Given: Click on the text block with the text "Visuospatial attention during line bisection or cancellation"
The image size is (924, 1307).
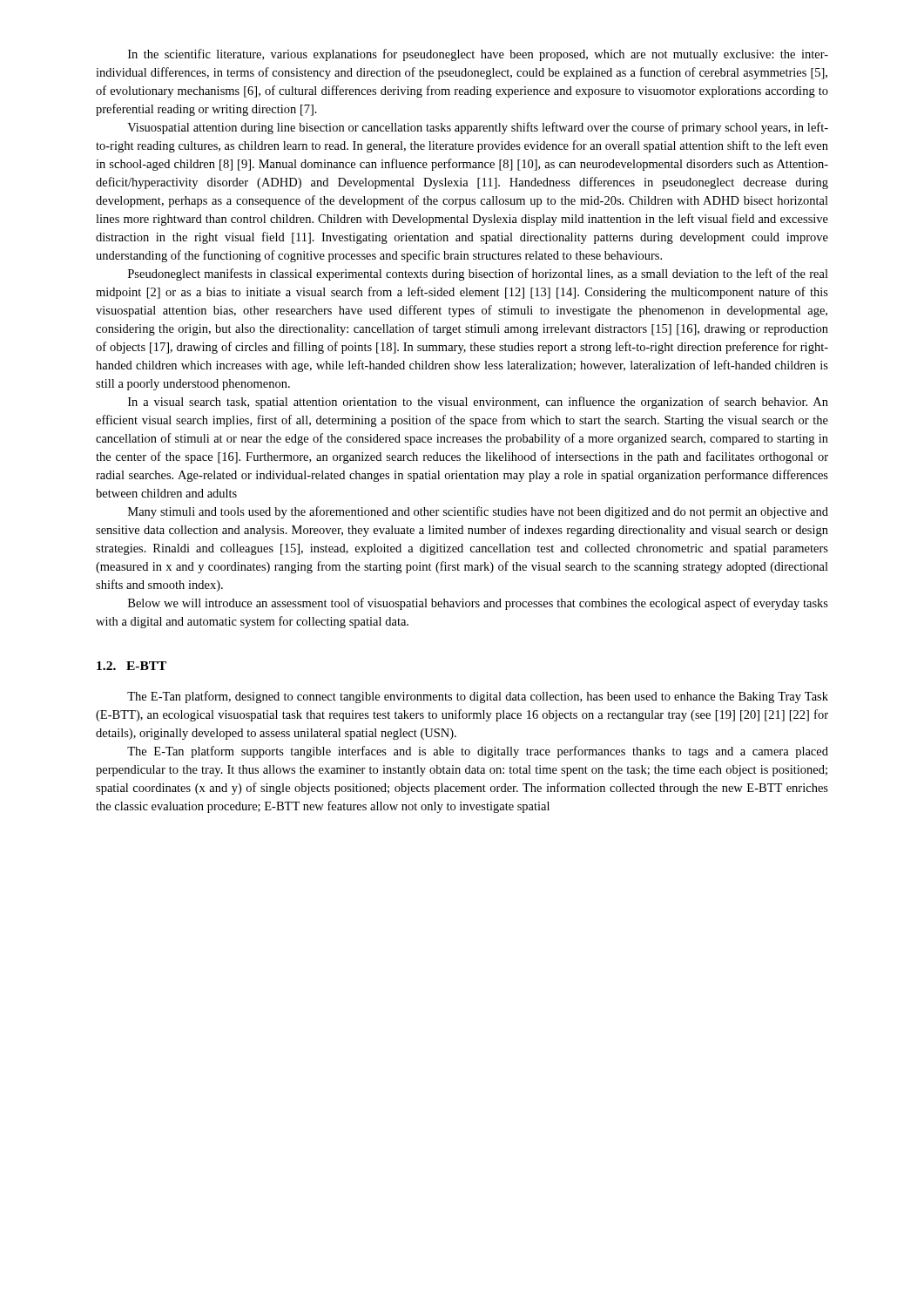Looking at the screenshot, I should (x=462, y=192).
